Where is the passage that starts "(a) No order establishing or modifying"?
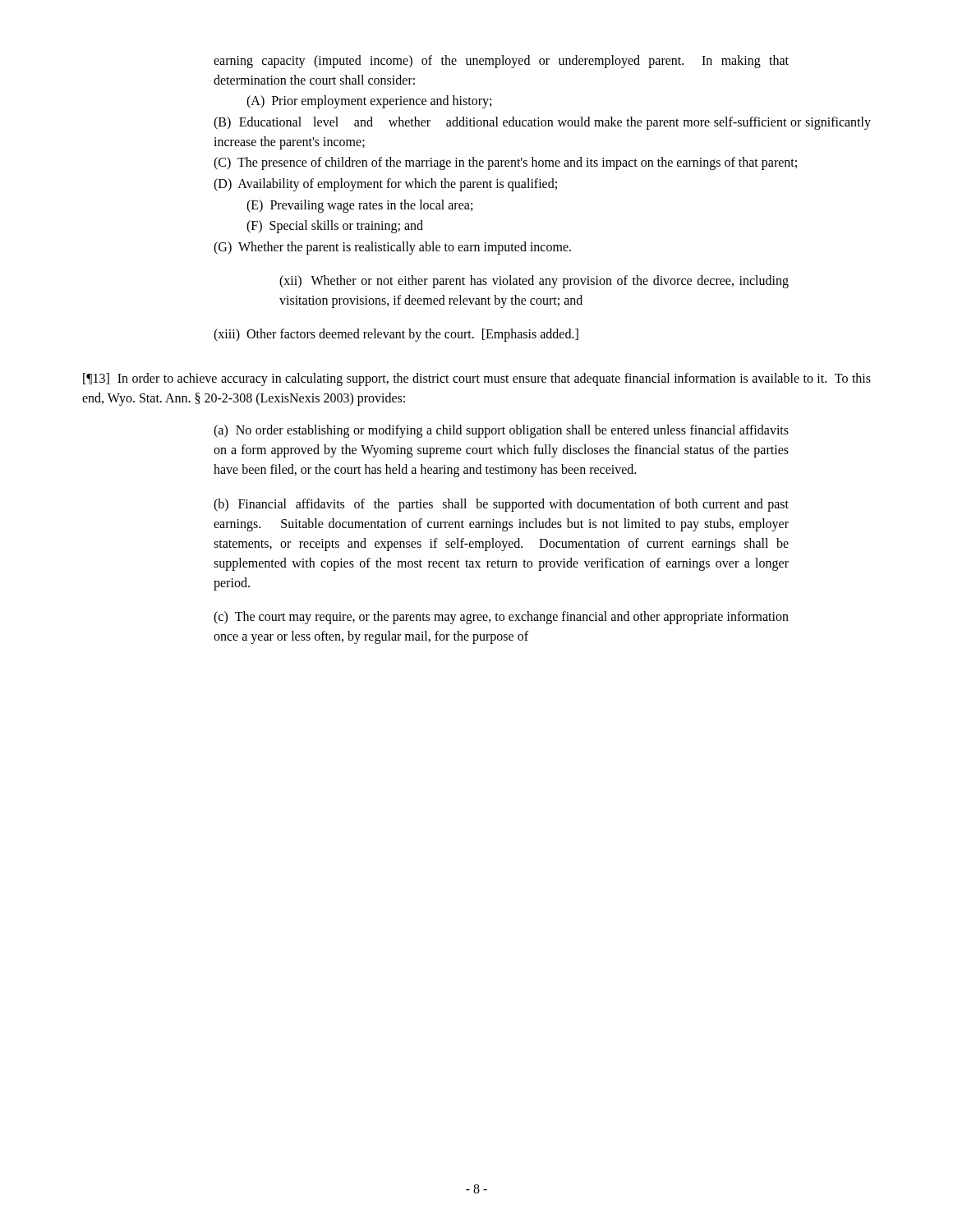Viewport: 953px width, 1232px height. 501,450
